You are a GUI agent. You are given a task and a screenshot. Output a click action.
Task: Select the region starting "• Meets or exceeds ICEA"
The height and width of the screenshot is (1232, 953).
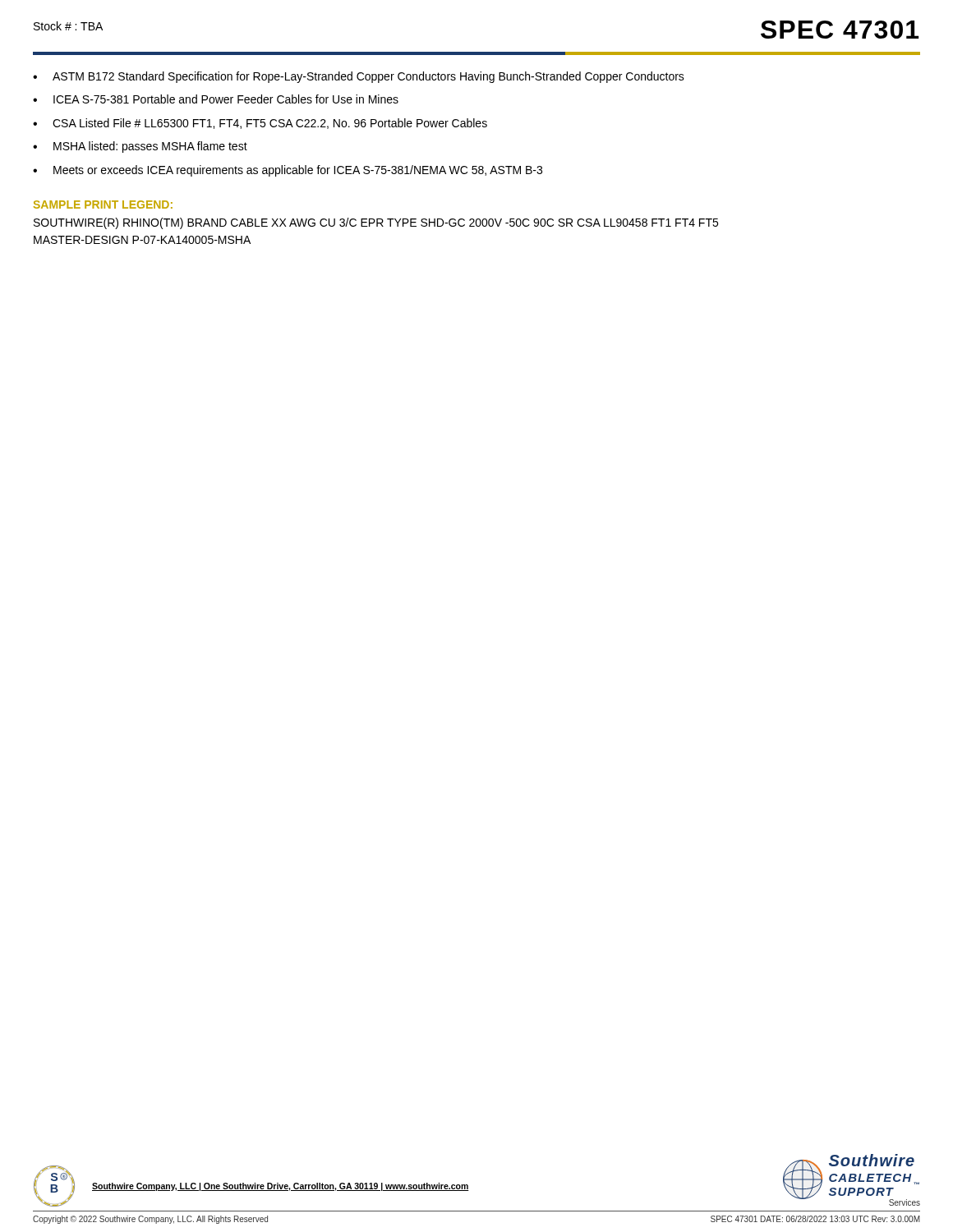click(288, 171)
